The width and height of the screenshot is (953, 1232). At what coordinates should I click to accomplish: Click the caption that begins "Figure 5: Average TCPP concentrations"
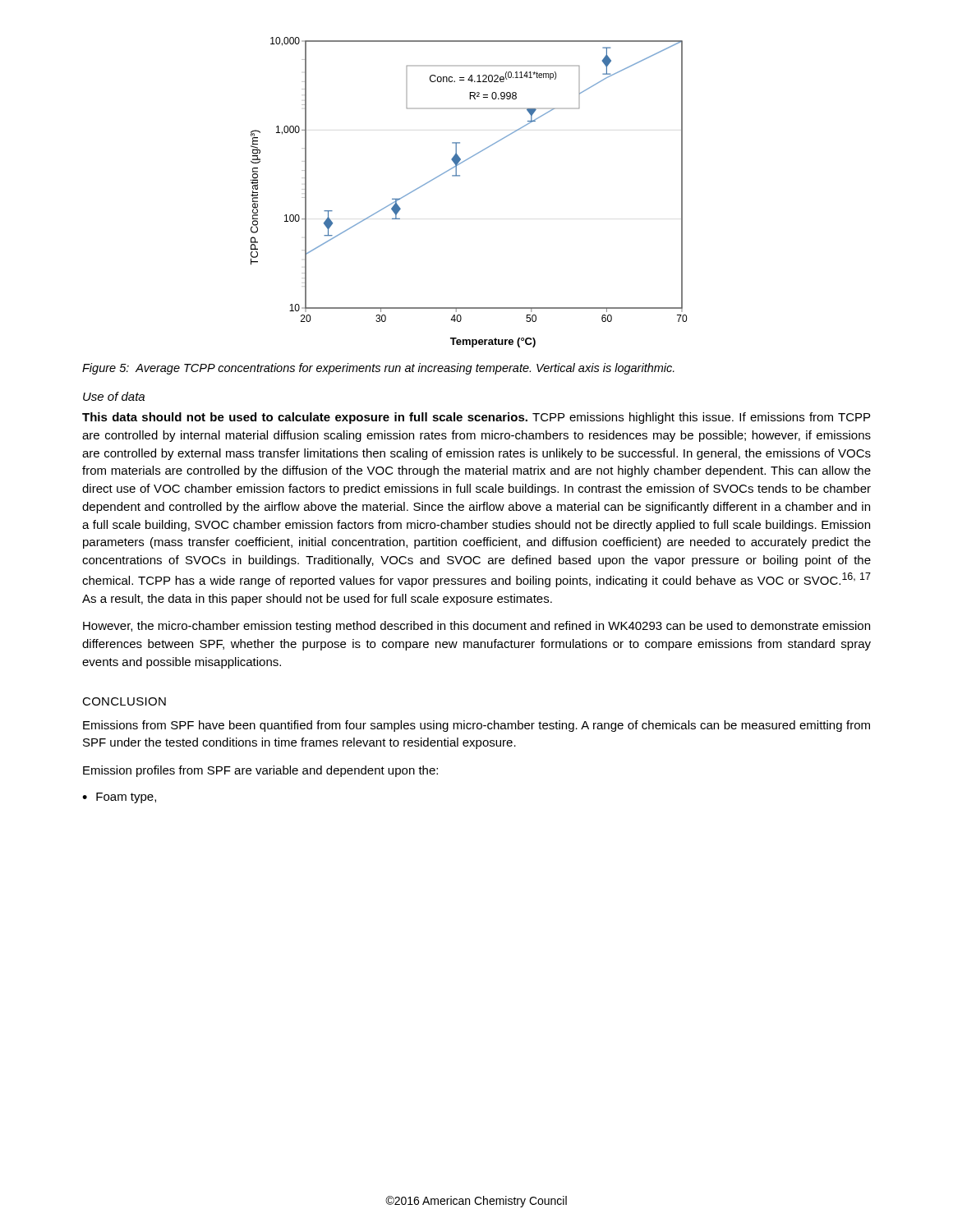pos(379,368)
